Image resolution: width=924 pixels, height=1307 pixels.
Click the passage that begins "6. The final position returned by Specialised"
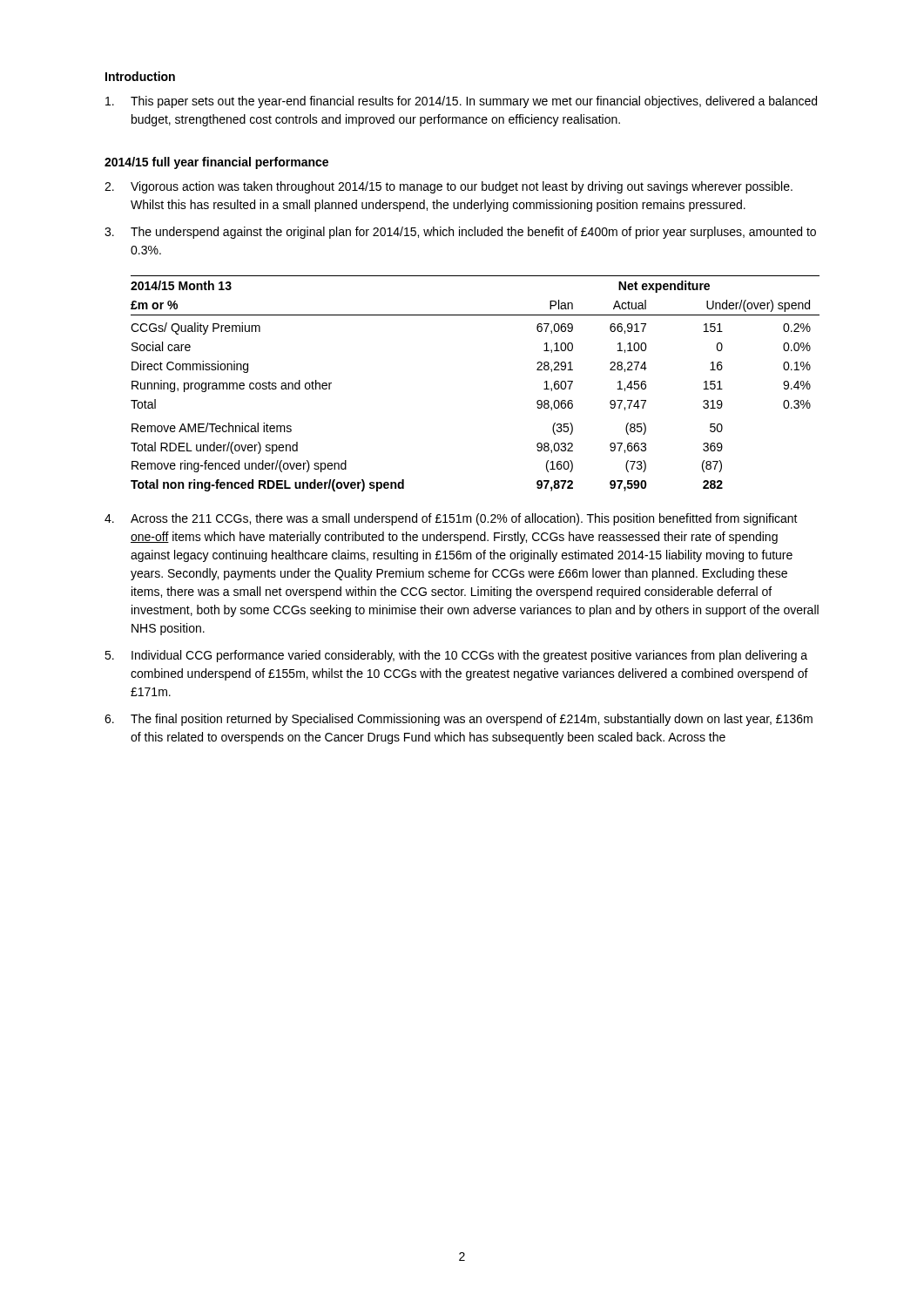[462, 728]
